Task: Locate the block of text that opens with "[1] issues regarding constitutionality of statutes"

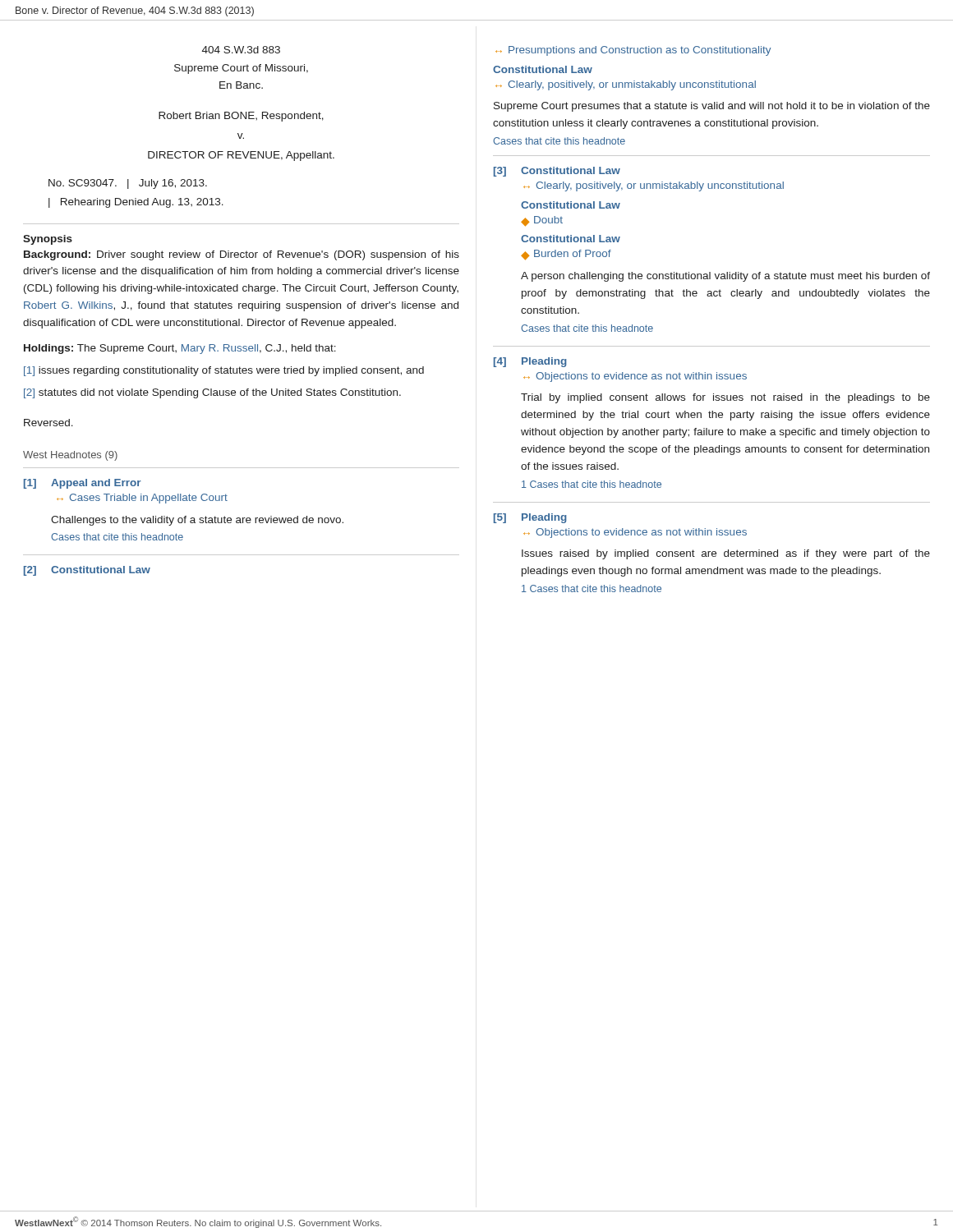Action: [224, 370]
